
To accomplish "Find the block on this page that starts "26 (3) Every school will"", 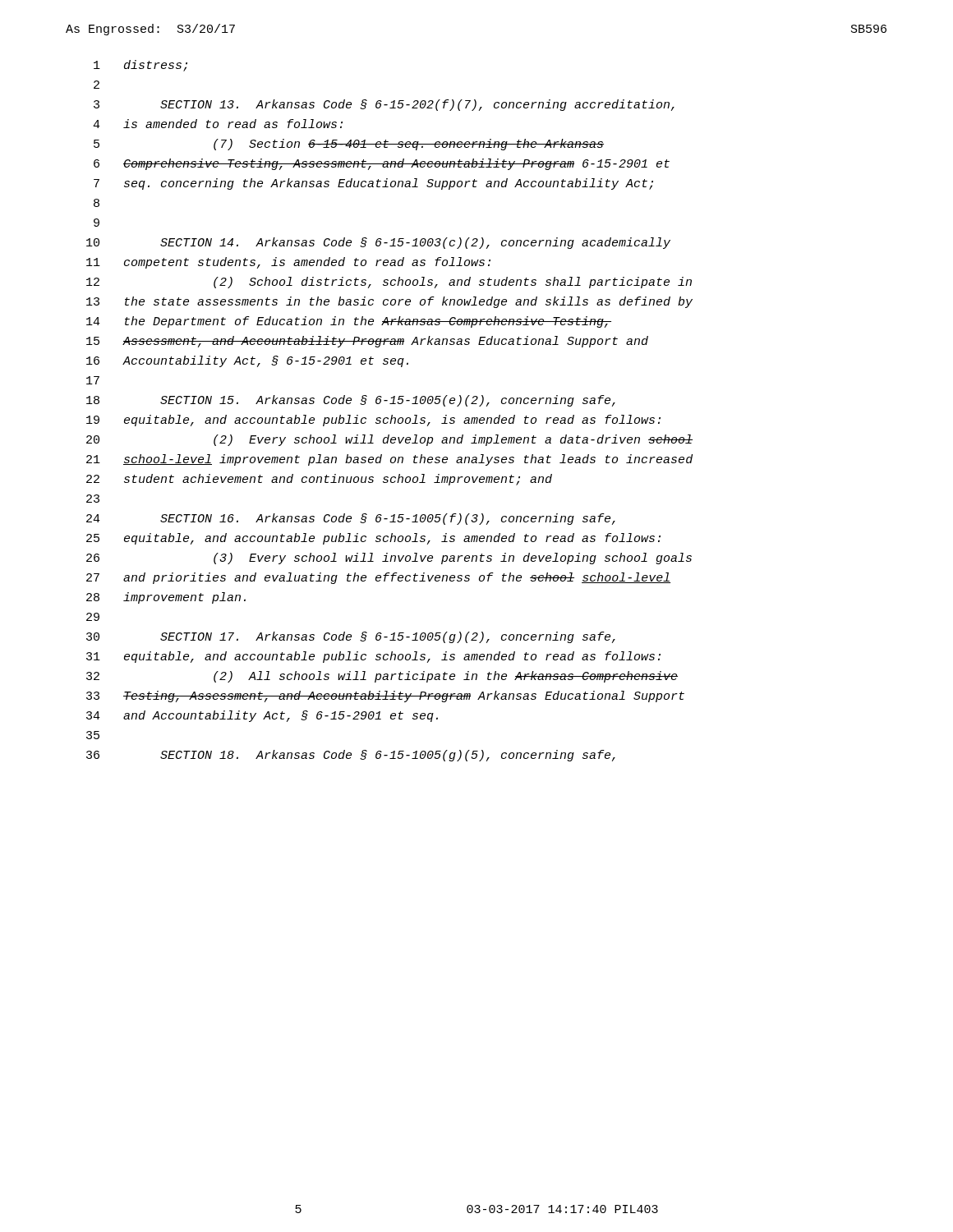I will tap(476, 559).
